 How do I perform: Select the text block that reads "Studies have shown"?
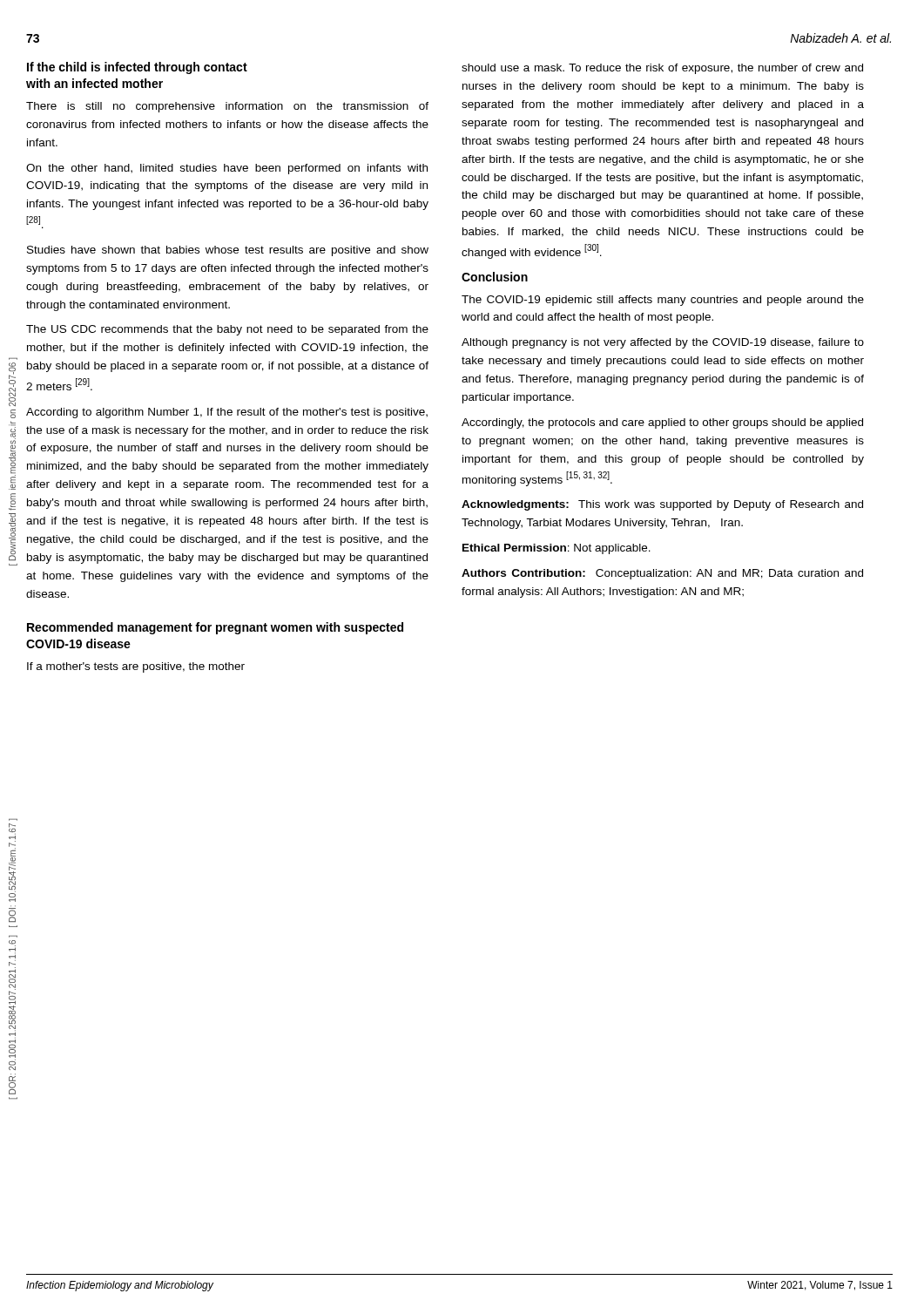click(227, 277)
